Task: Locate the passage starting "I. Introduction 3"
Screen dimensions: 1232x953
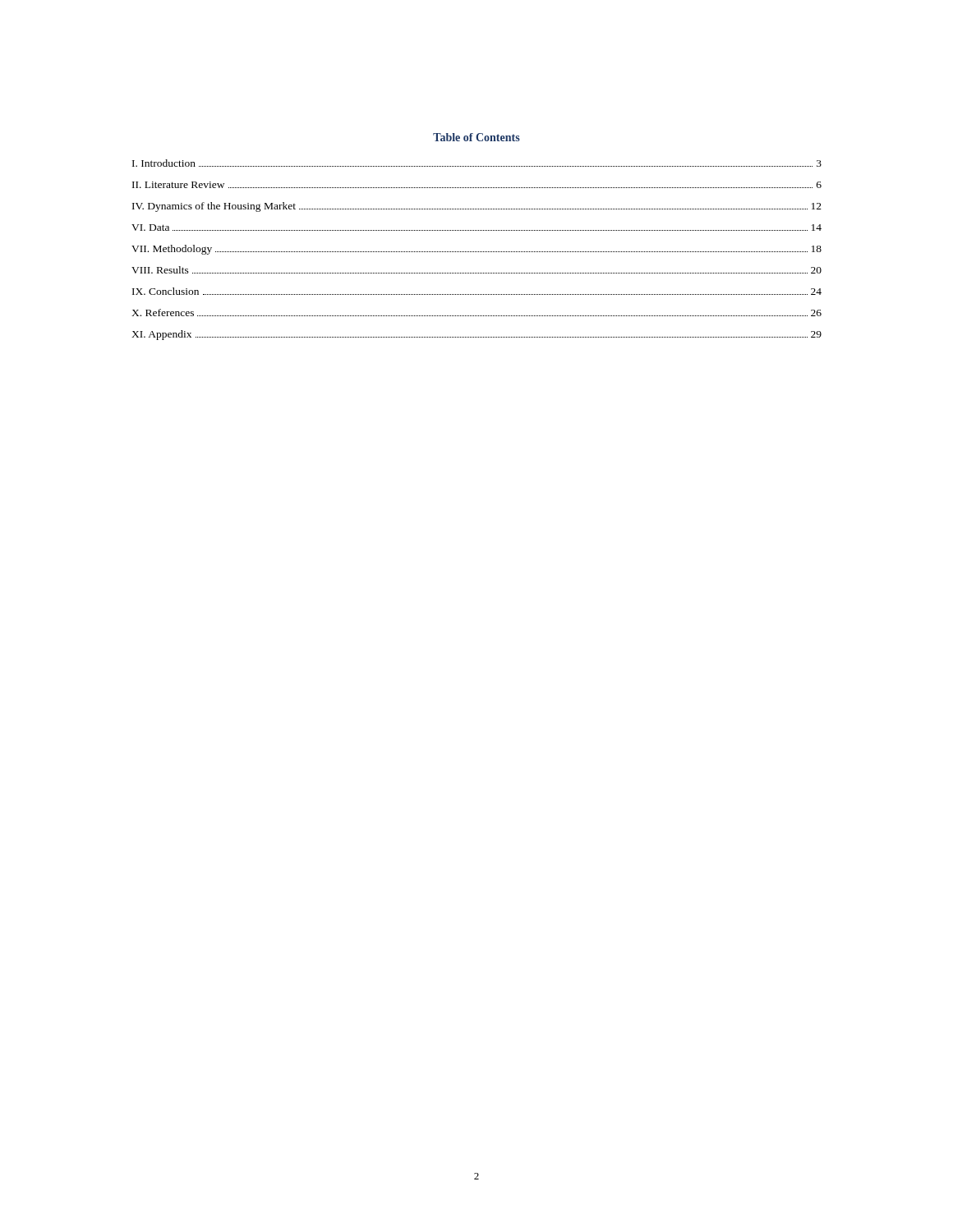Action: pyautogui.click(x=476, y=163)
